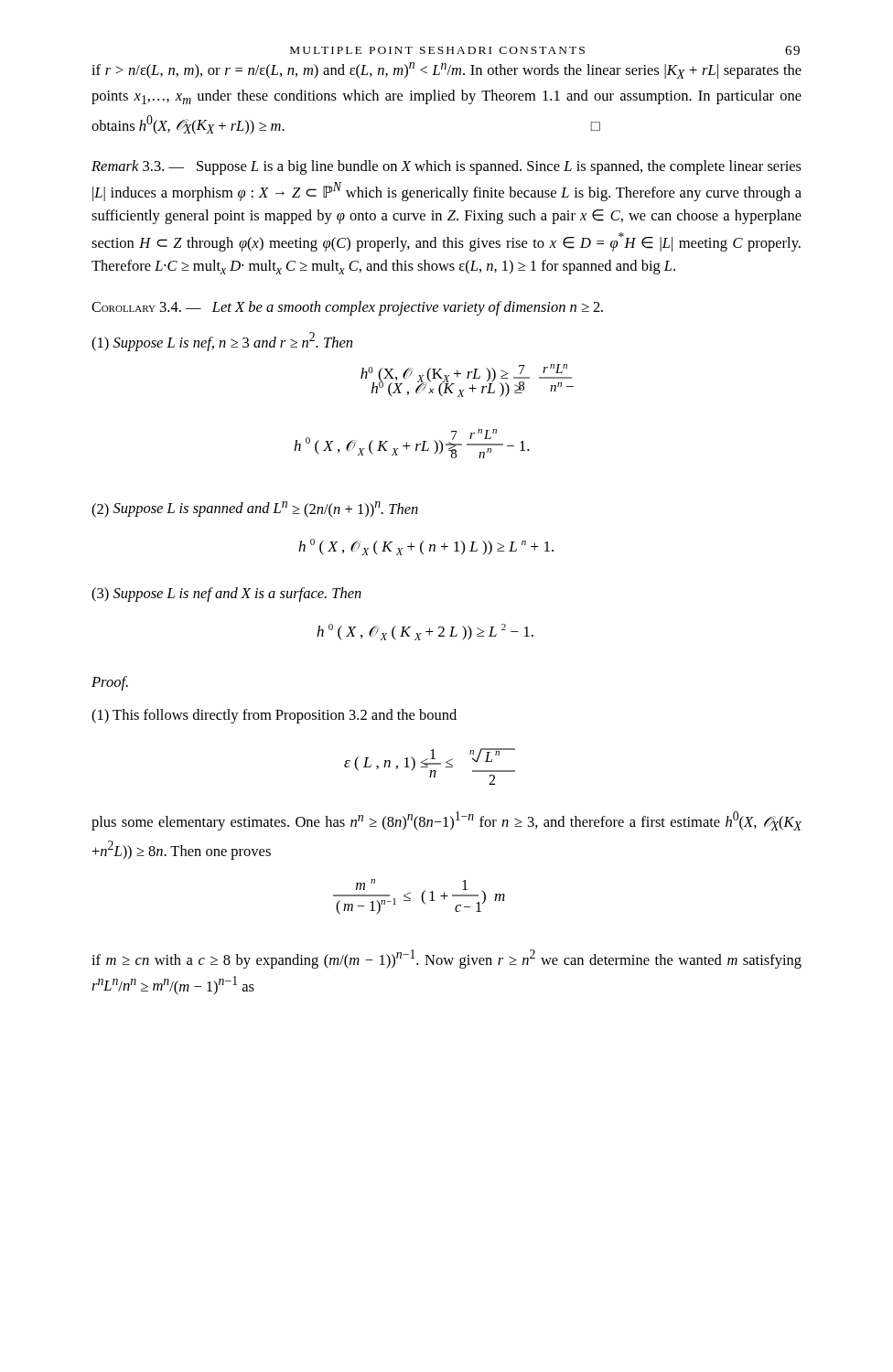Locate the formula containing "h0 (X , 𝒪 ₓ (K"
Image resolution: width=893 pixels, height=1372 pixels.
454,384
